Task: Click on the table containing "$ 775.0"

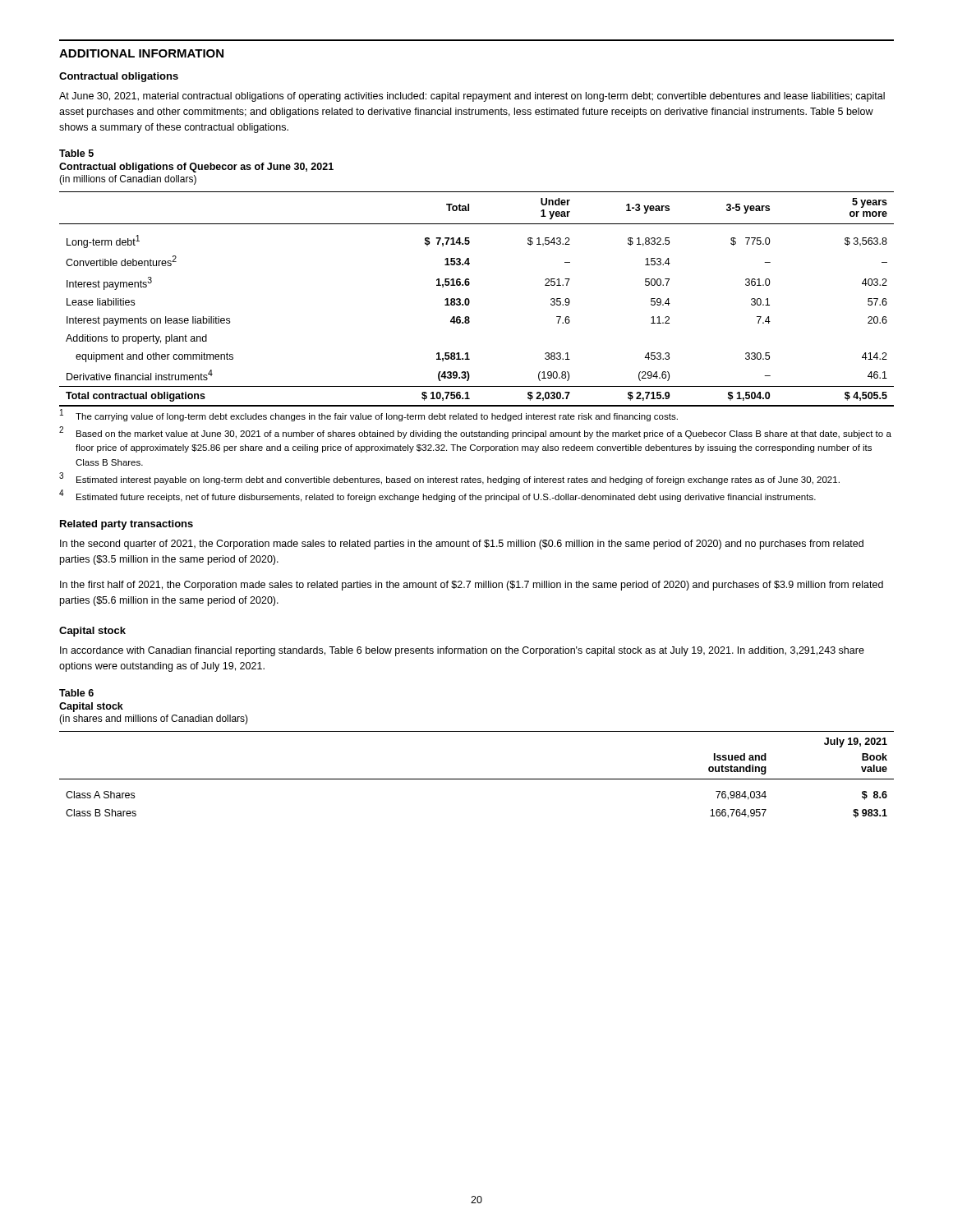Action: 476,299
